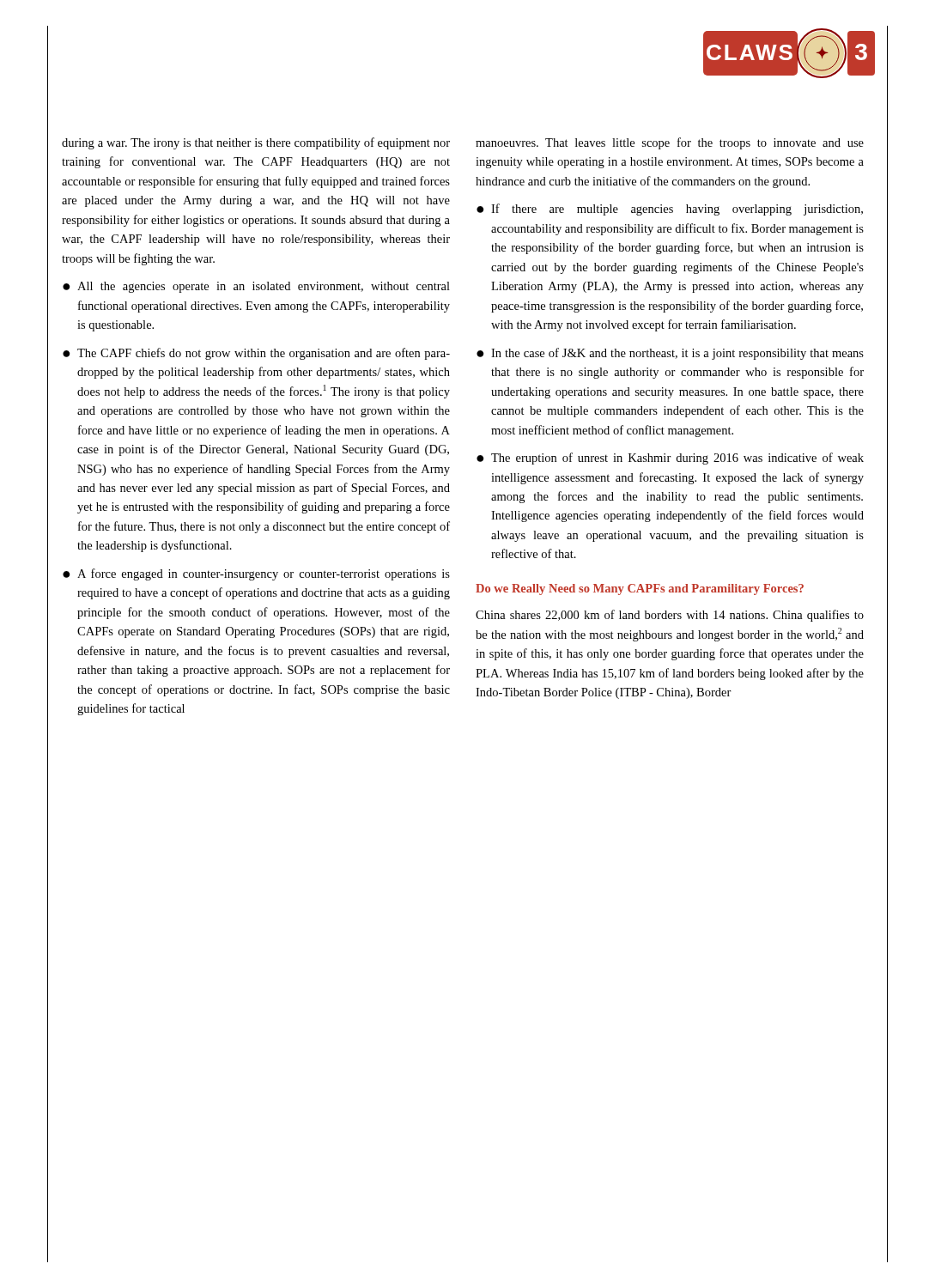
Task: Point to the block starting "● The eruption of unrest in"
Action: click(670, 506)
